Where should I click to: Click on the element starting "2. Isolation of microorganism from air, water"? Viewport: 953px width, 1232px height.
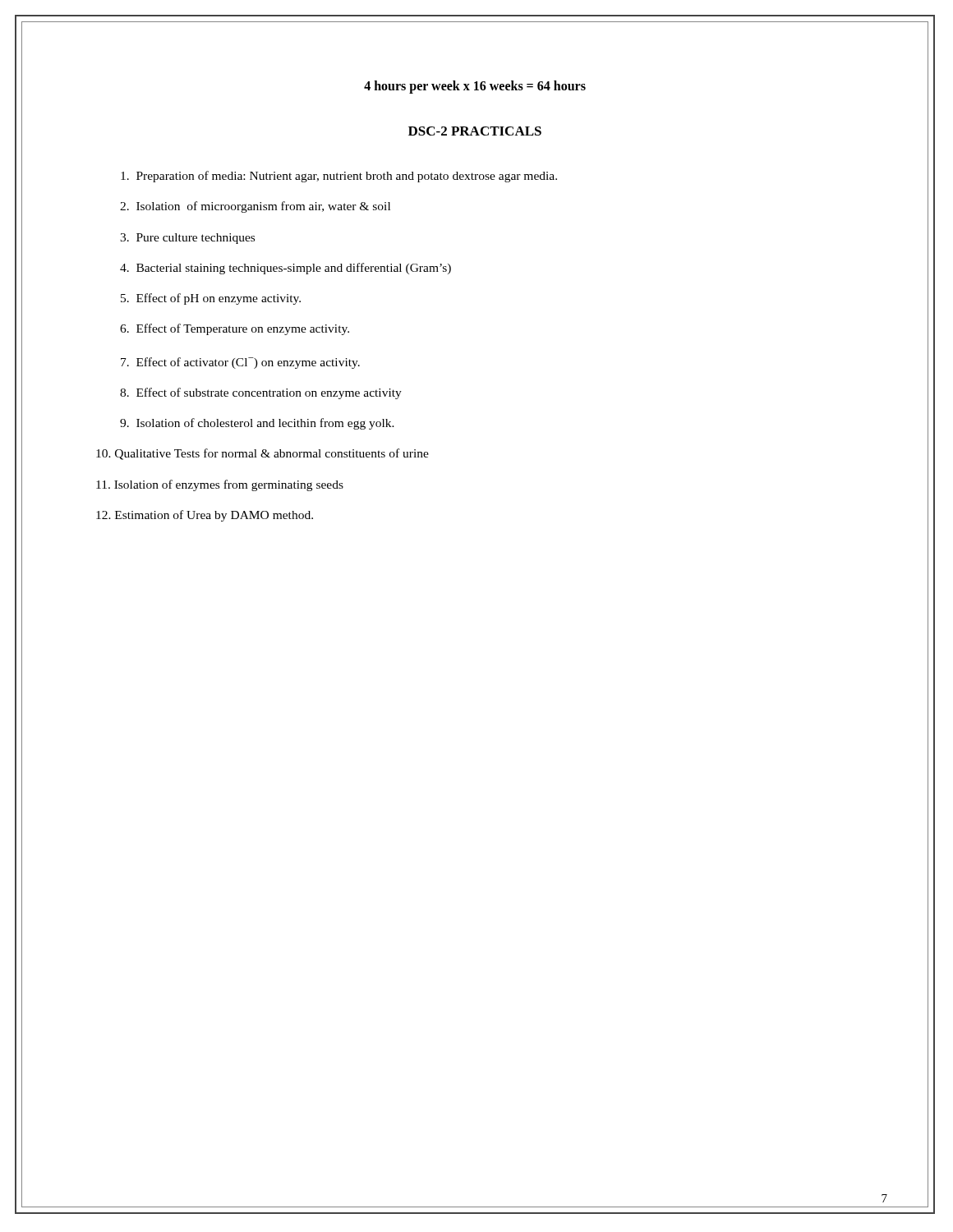255,206
